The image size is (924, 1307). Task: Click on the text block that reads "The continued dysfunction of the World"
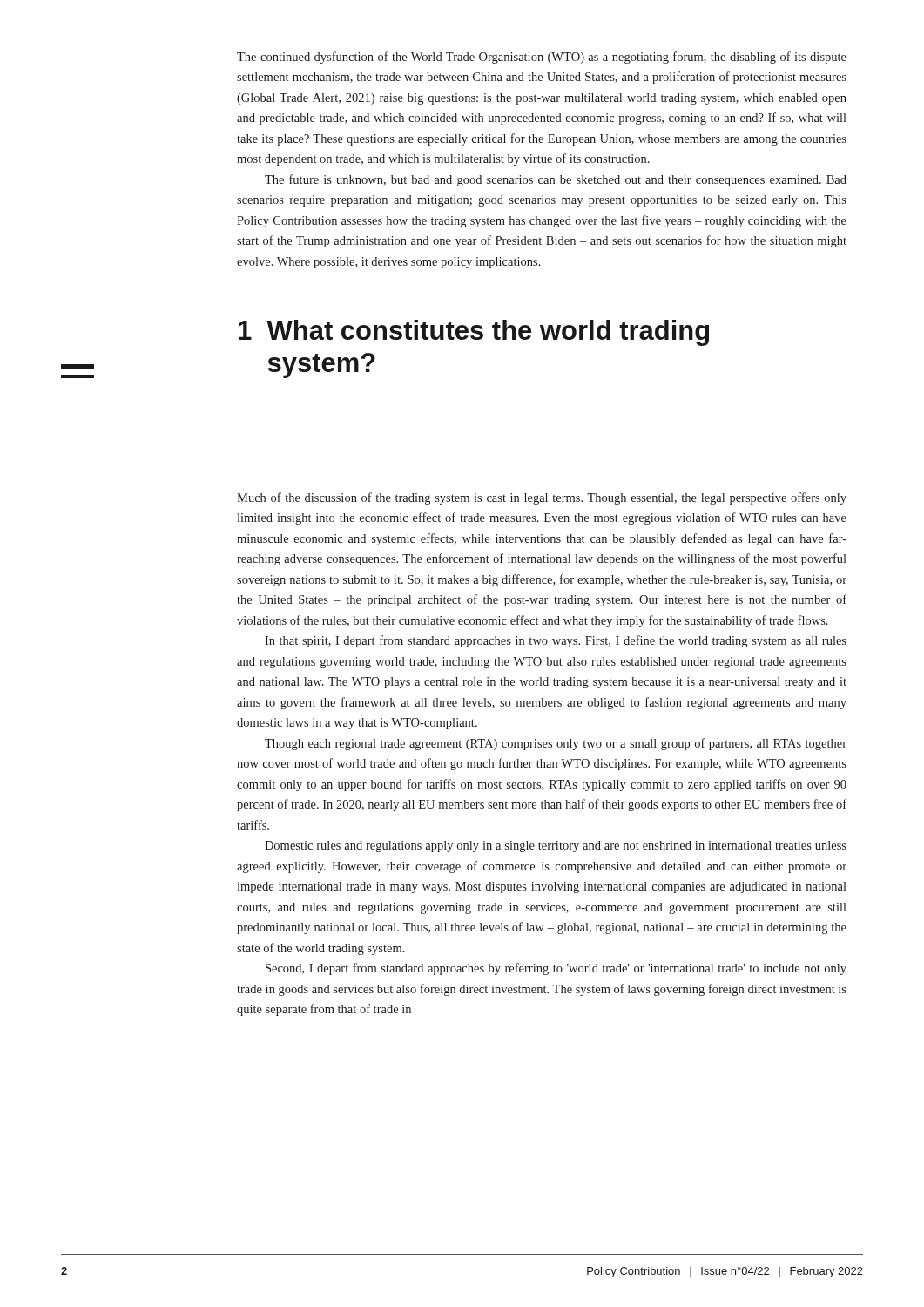pos(542,160)
